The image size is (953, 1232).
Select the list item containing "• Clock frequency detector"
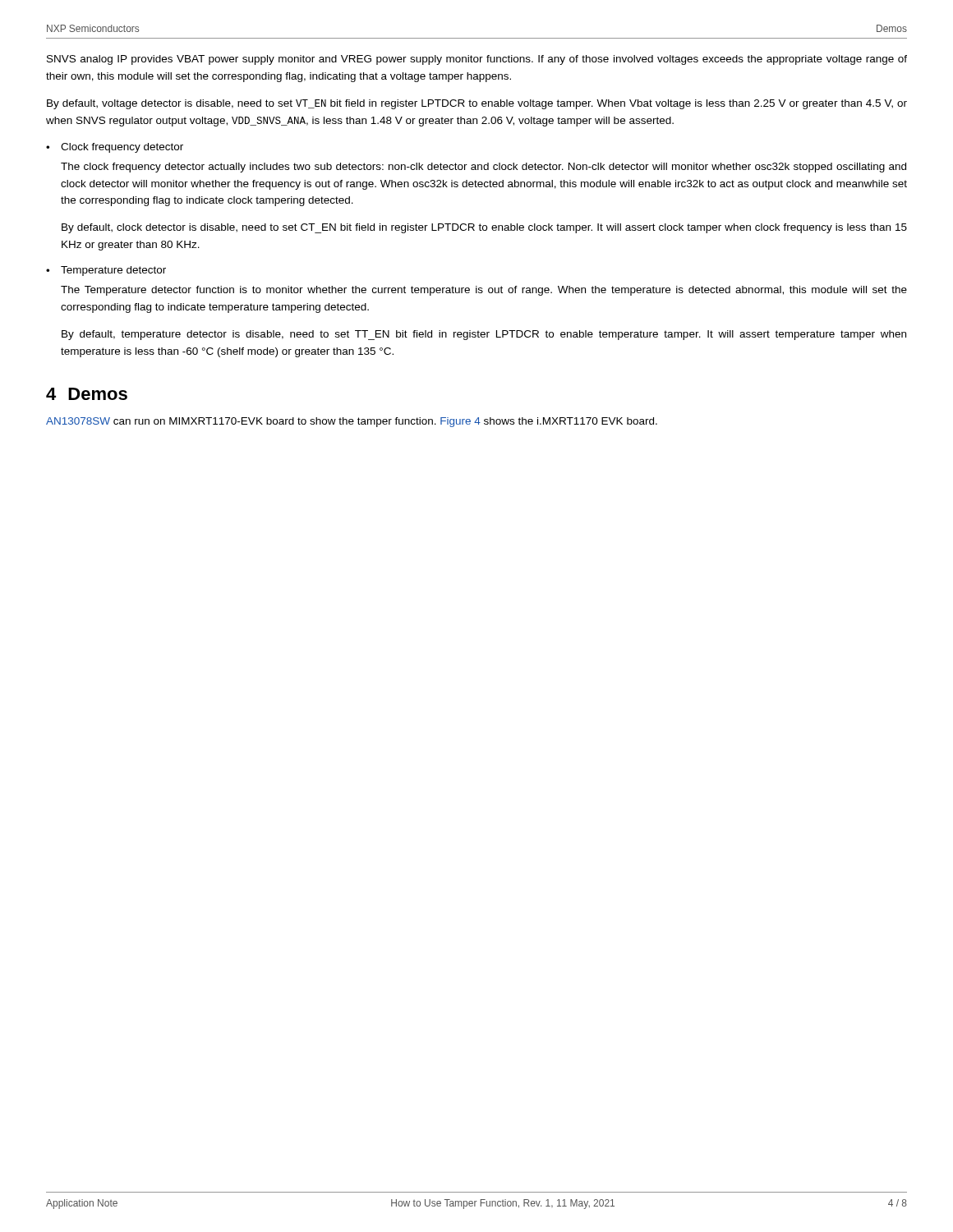coord(115,147)
